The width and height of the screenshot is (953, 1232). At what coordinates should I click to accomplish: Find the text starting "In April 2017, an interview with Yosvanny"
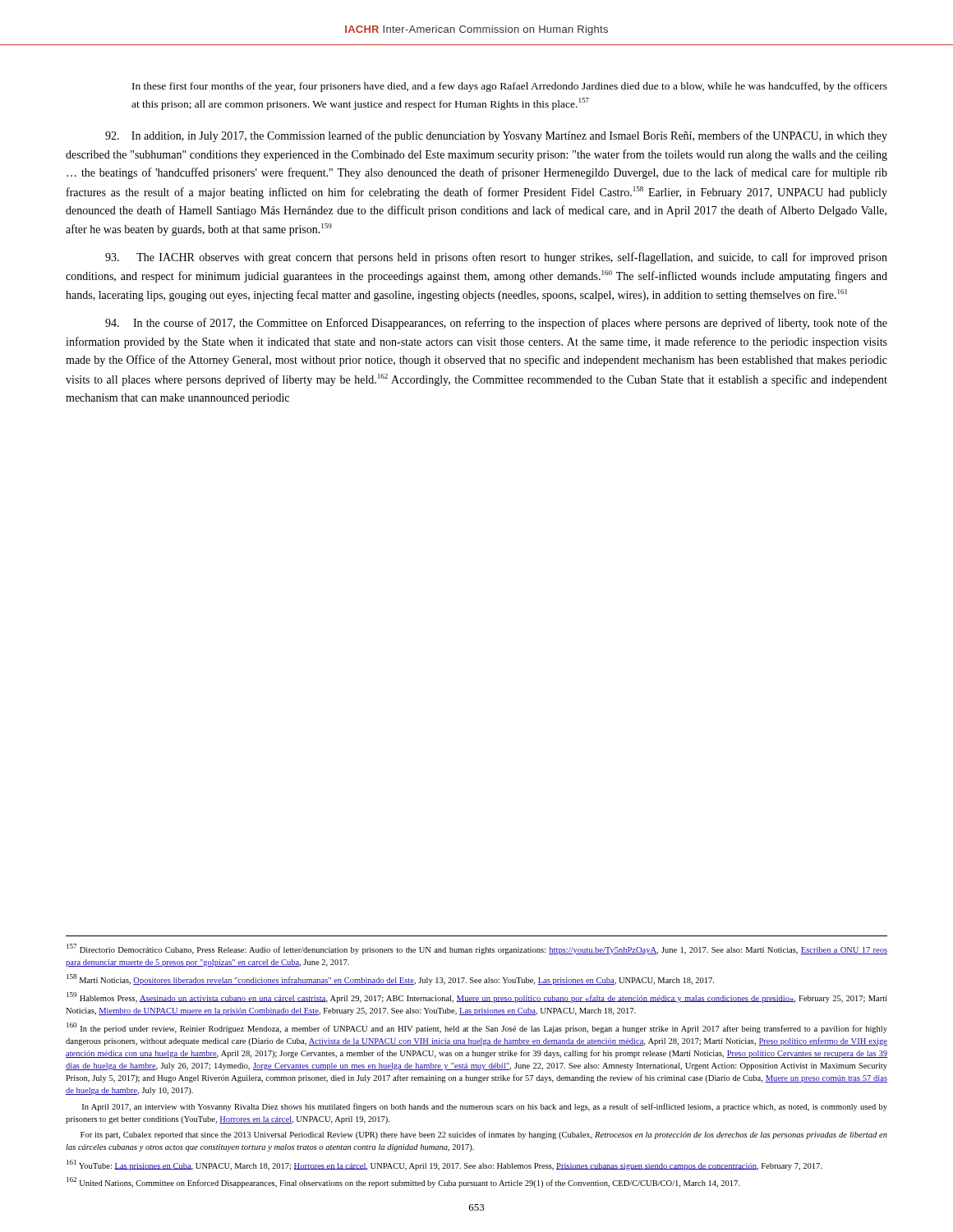(476, 1113)
